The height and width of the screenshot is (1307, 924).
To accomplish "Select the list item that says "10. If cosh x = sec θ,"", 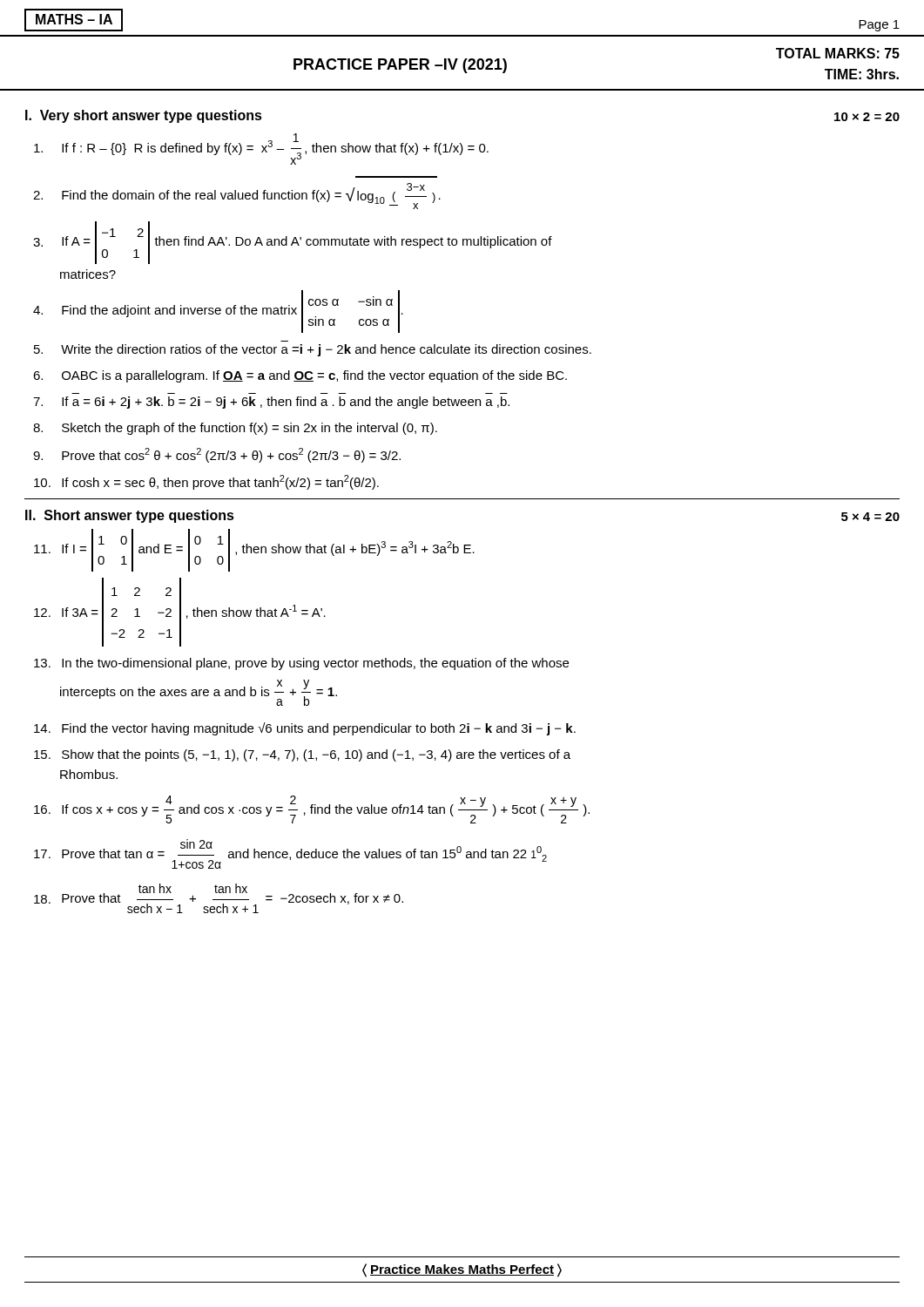I will pos(206,482).
